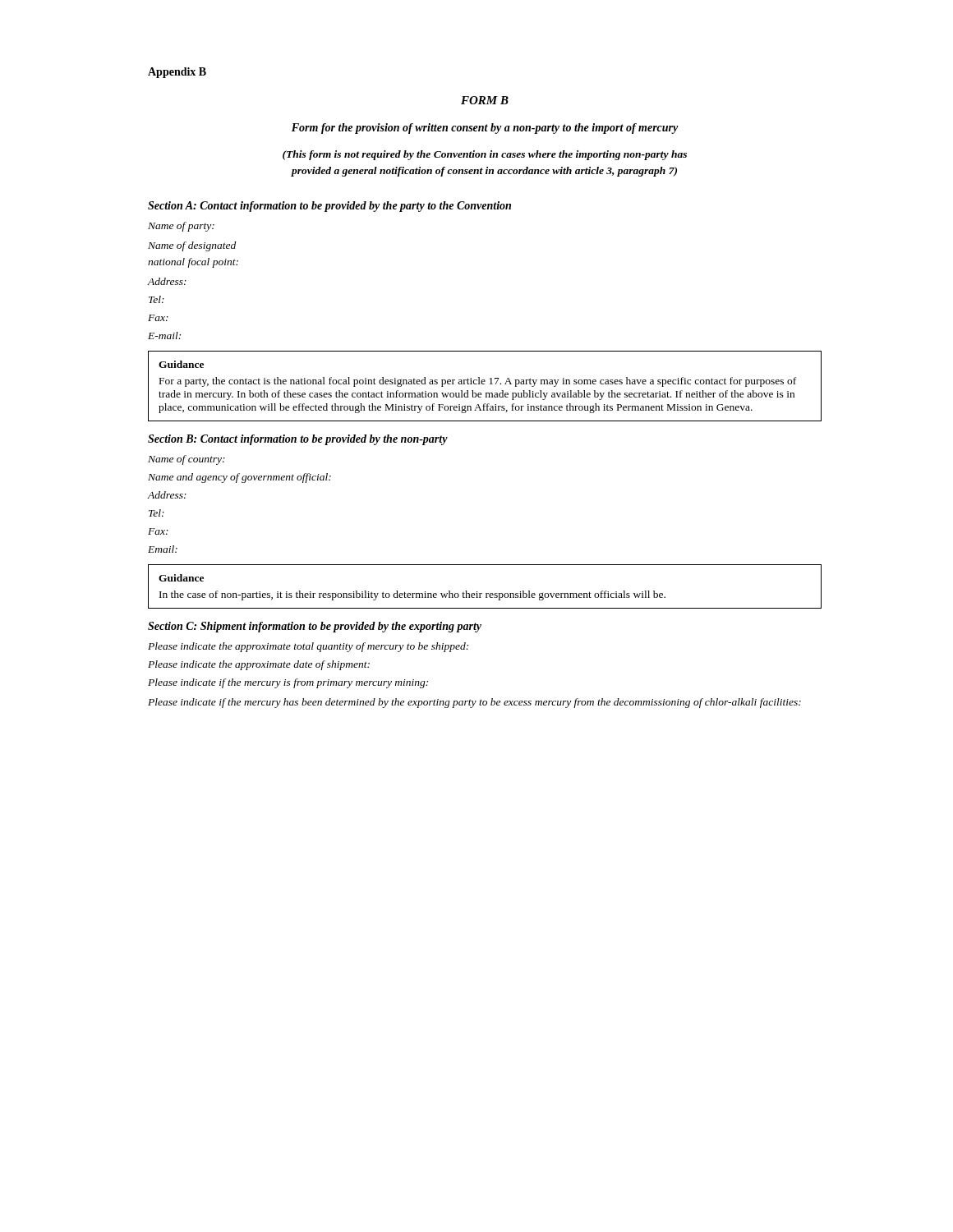Where is the passage that starts "Name and agency of government"?
This screenshot has width=953, height=1232.
(240, 477)
